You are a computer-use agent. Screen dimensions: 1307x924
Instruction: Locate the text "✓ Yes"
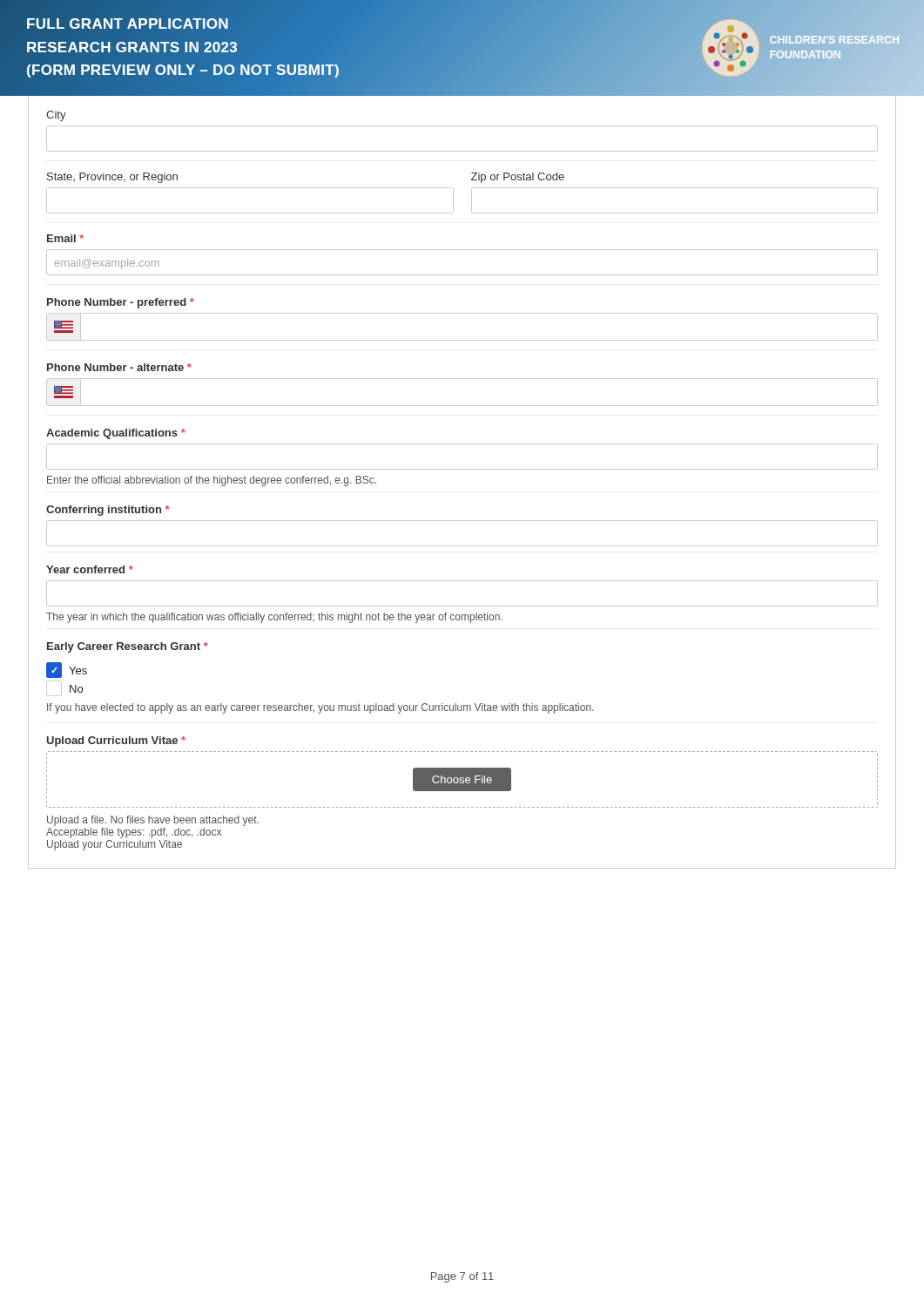pyautogui.click(x=67, y=670)
